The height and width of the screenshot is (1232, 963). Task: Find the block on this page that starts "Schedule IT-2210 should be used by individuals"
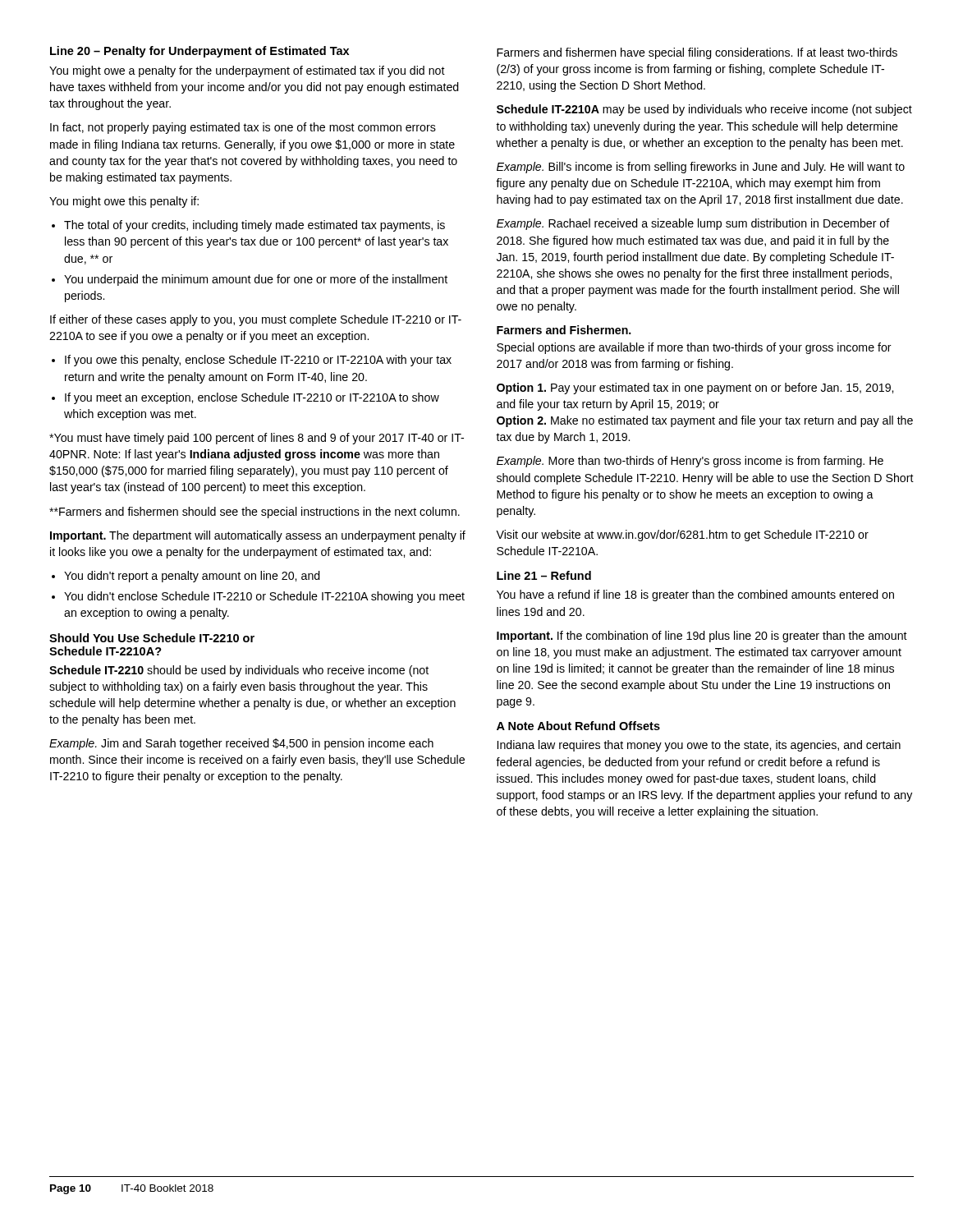click(258, 695)
